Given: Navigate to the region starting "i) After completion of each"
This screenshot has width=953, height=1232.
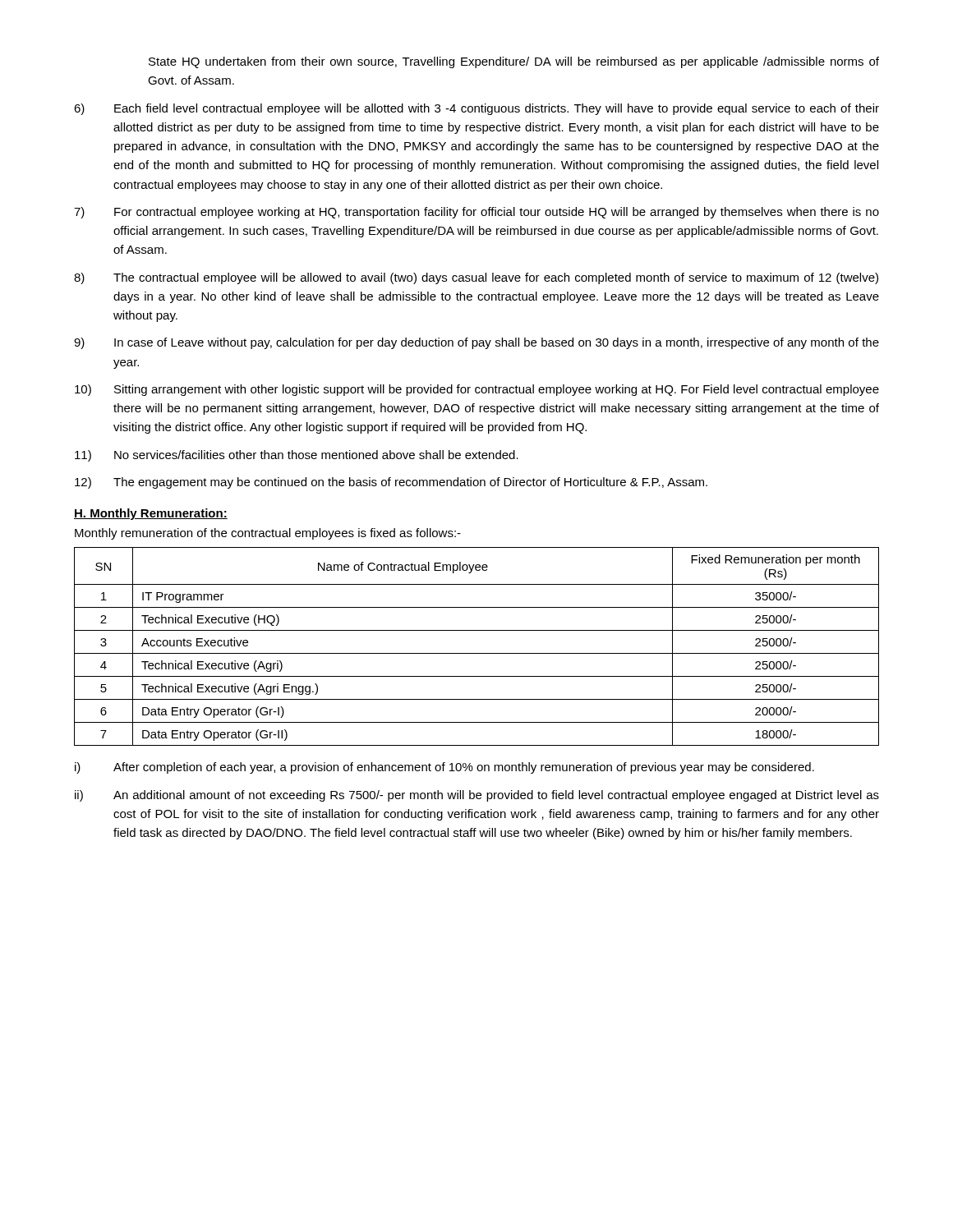Looking at the screenshot, I should tap(476, 767).
